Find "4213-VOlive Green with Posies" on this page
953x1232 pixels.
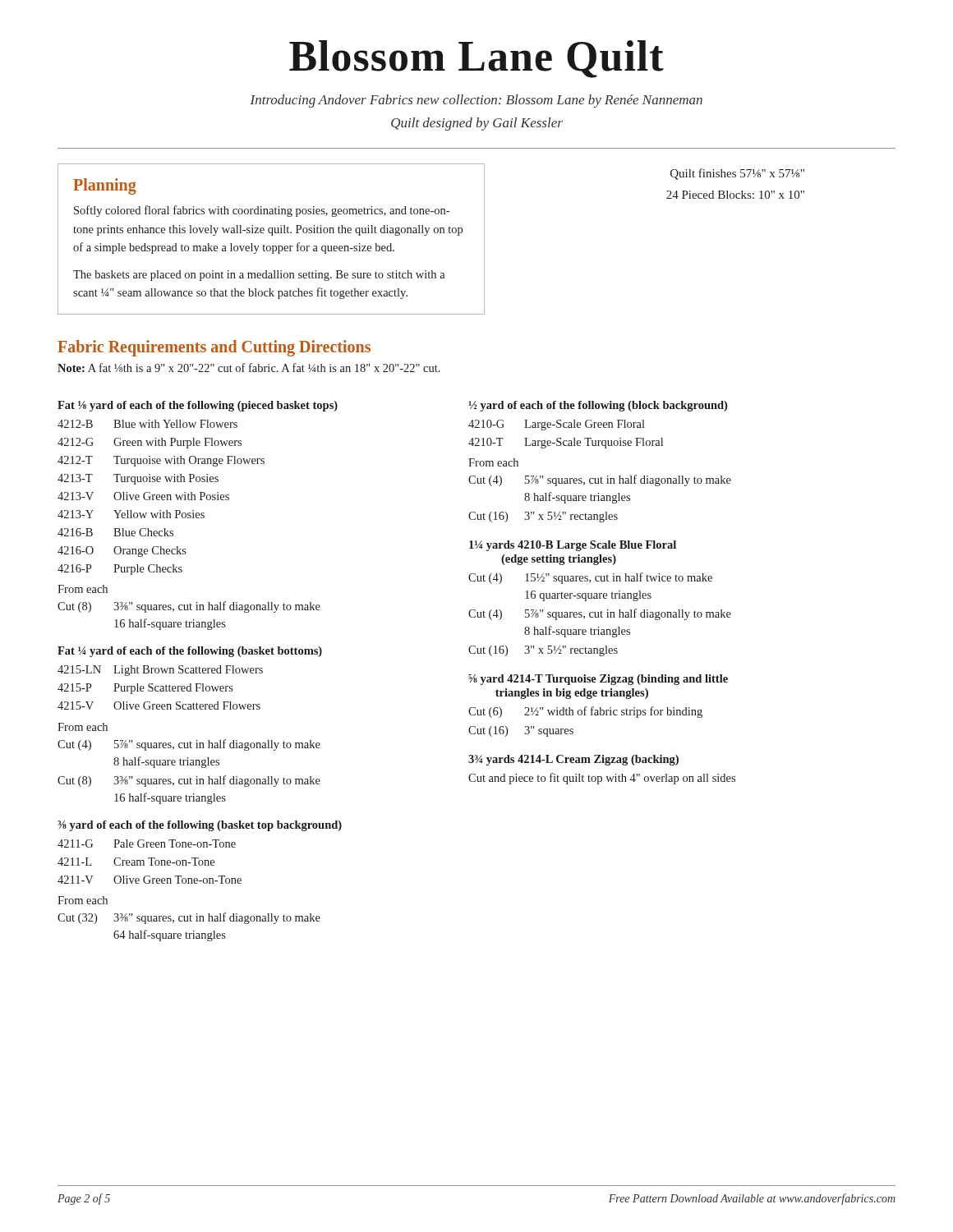click(143, 497)
